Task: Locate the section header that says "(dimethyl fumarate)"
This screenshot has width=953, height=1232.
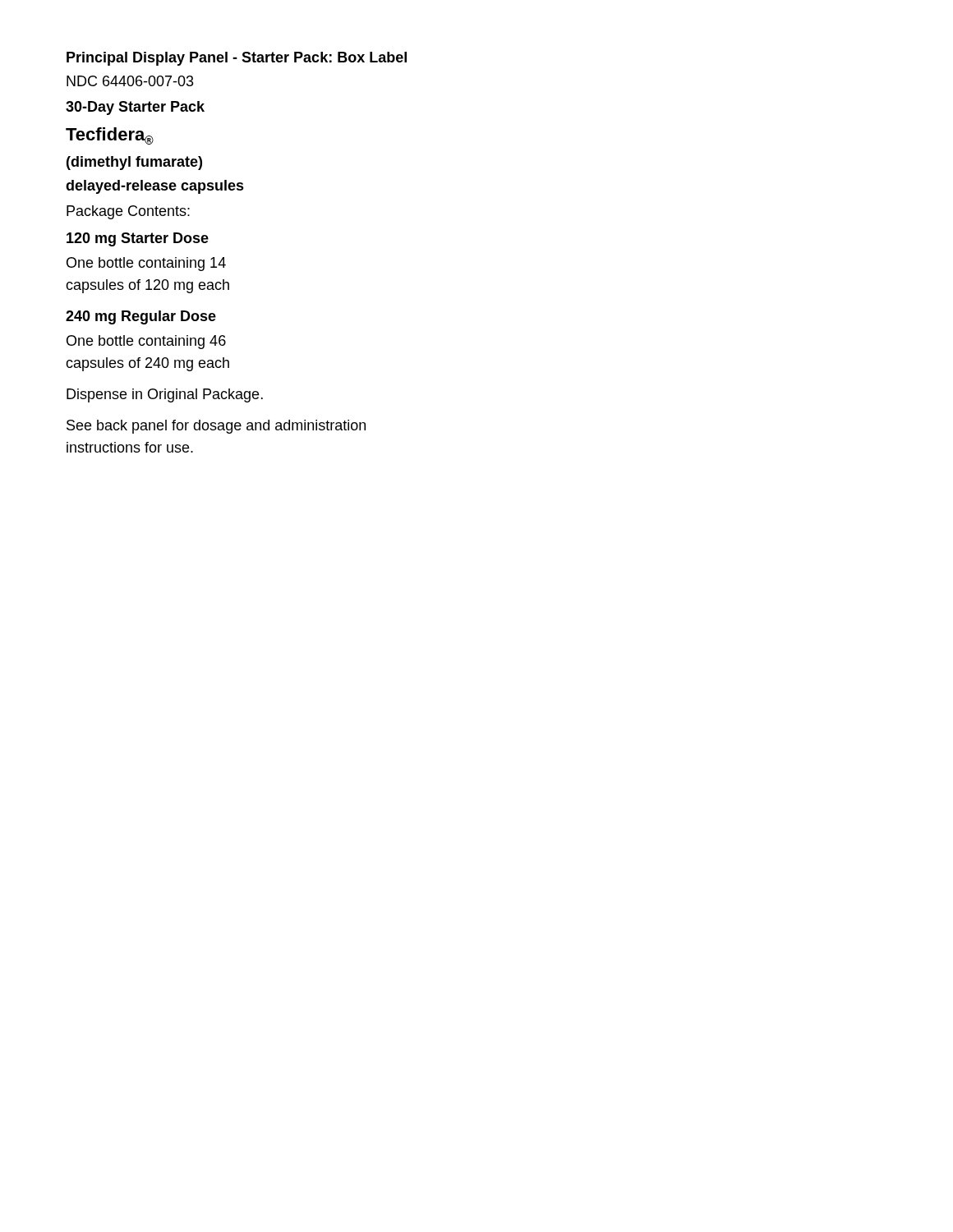Action: click(x=134, y=162)
